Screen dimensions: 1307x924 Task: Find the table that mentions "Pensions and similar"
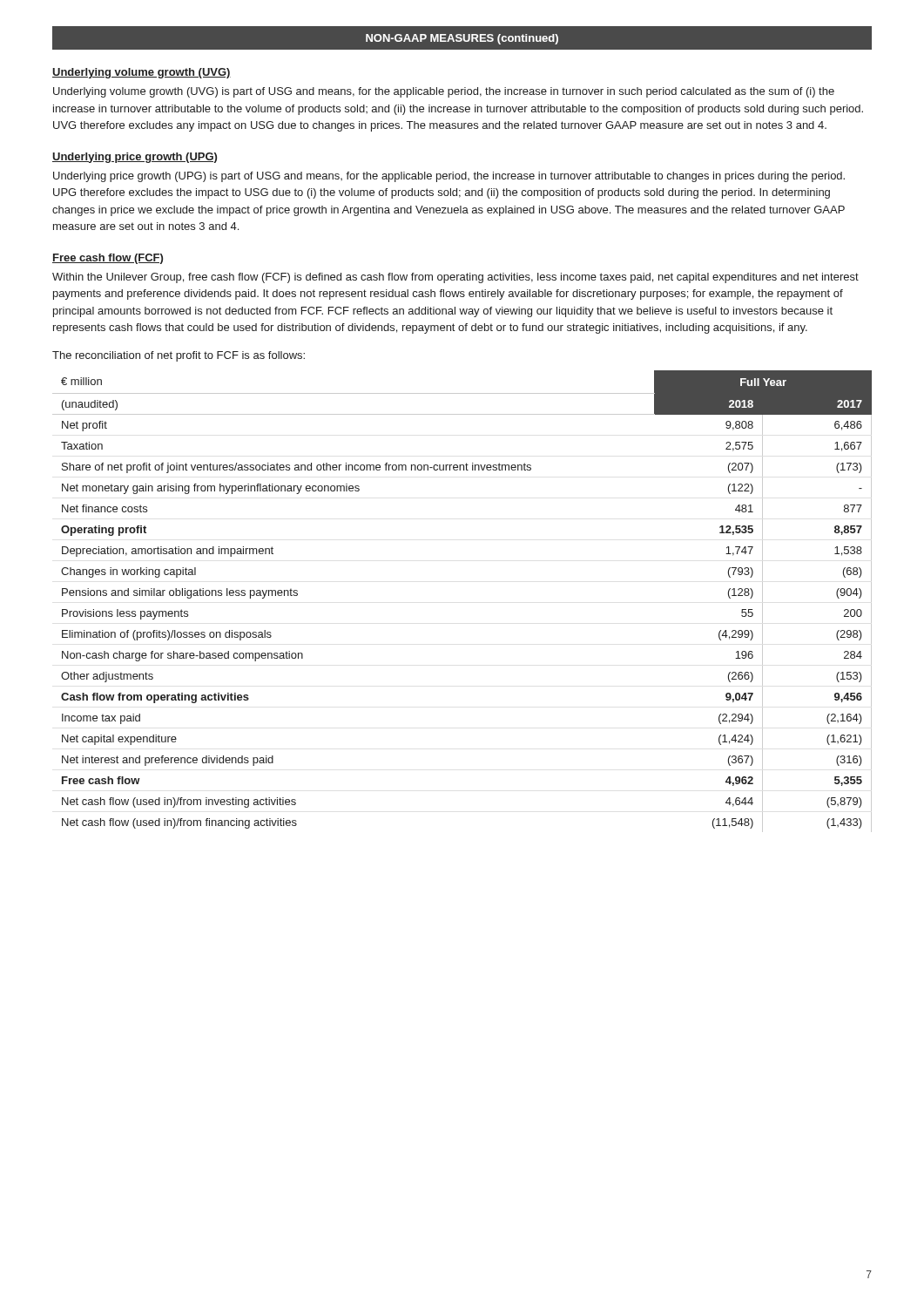[462, 601]
